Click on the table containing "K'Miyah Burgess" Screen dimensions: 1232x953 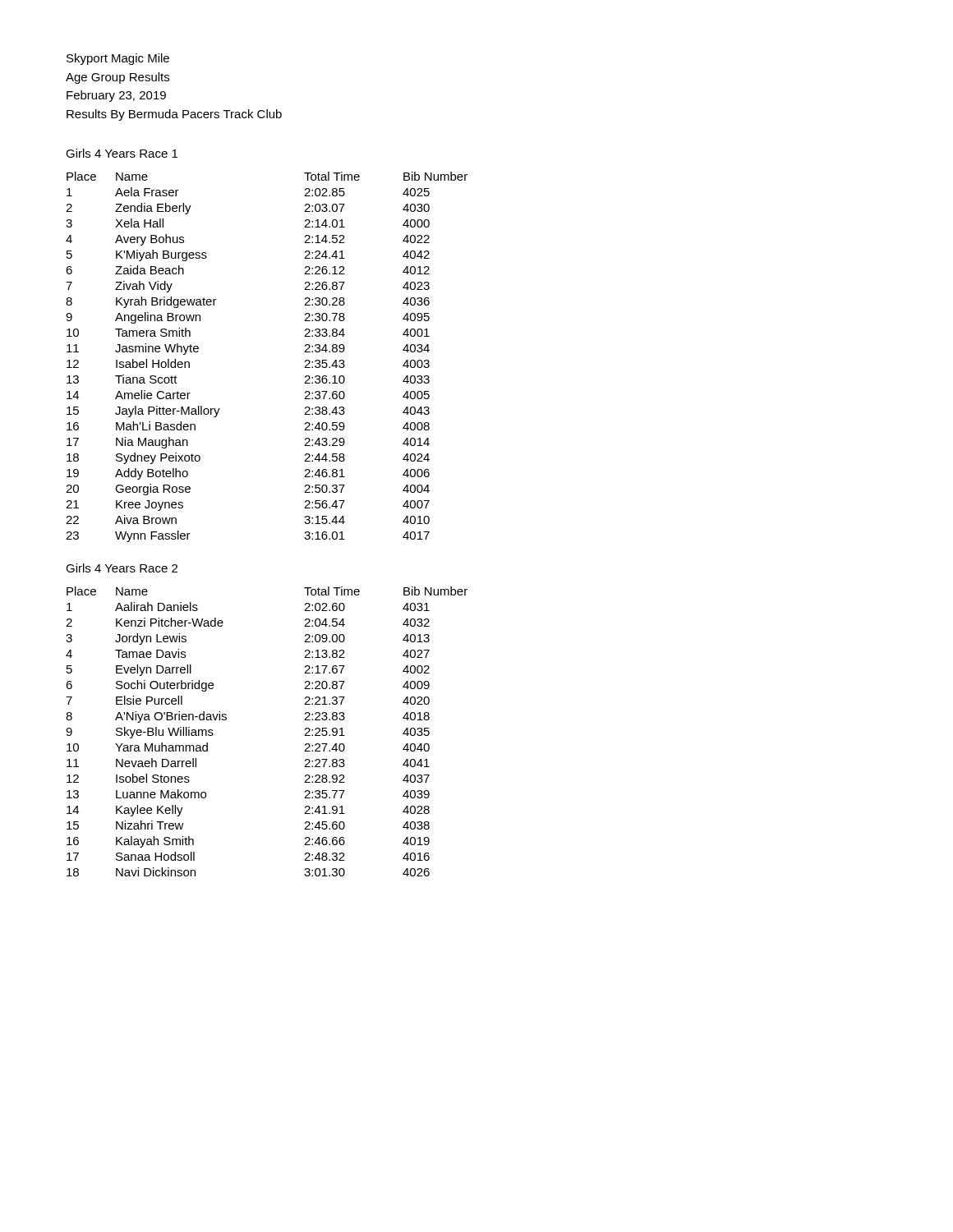coord(476,356)
